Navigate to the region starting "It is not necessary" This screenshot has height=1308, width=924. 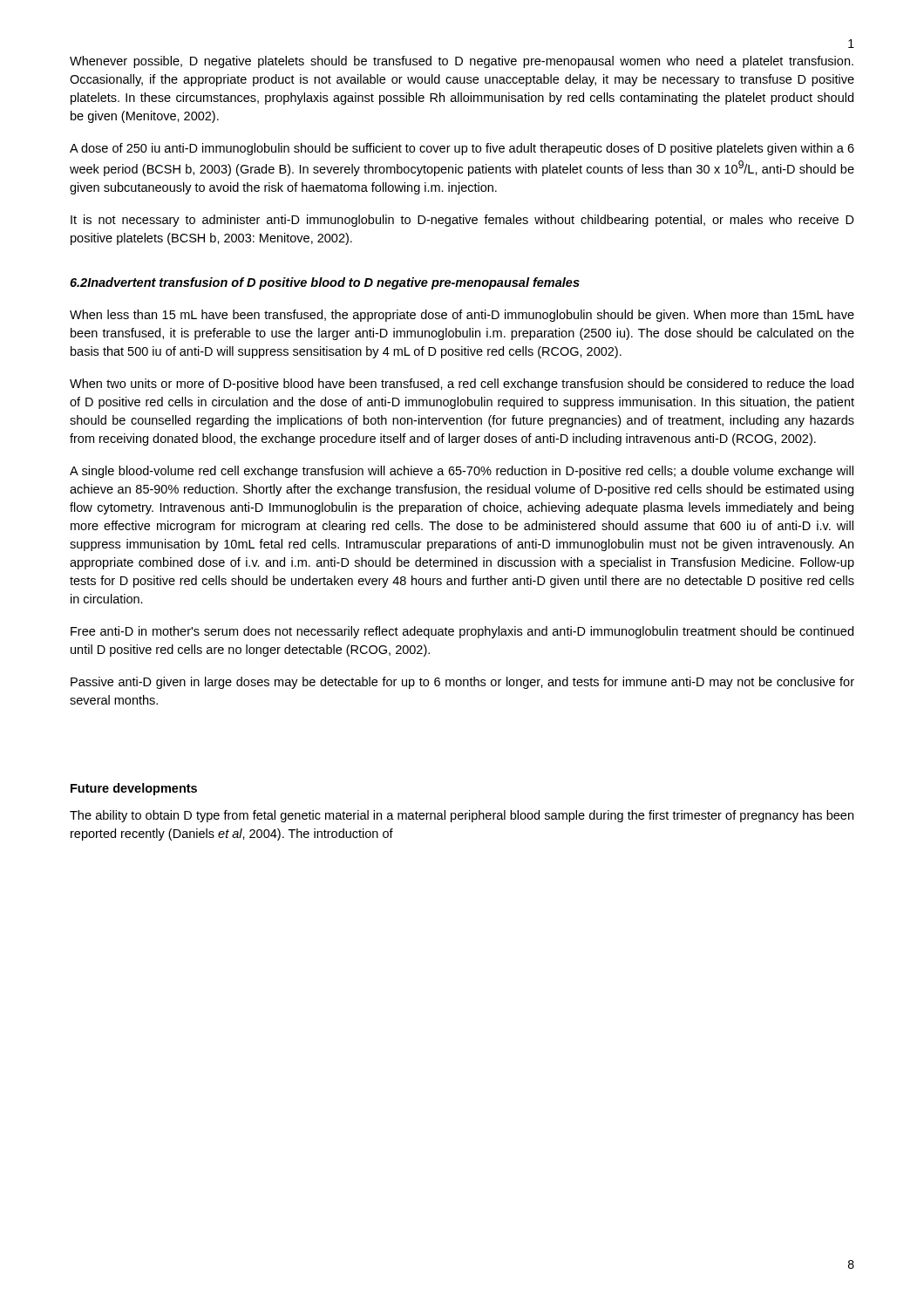pyautogui.click(x=462, y=229)
